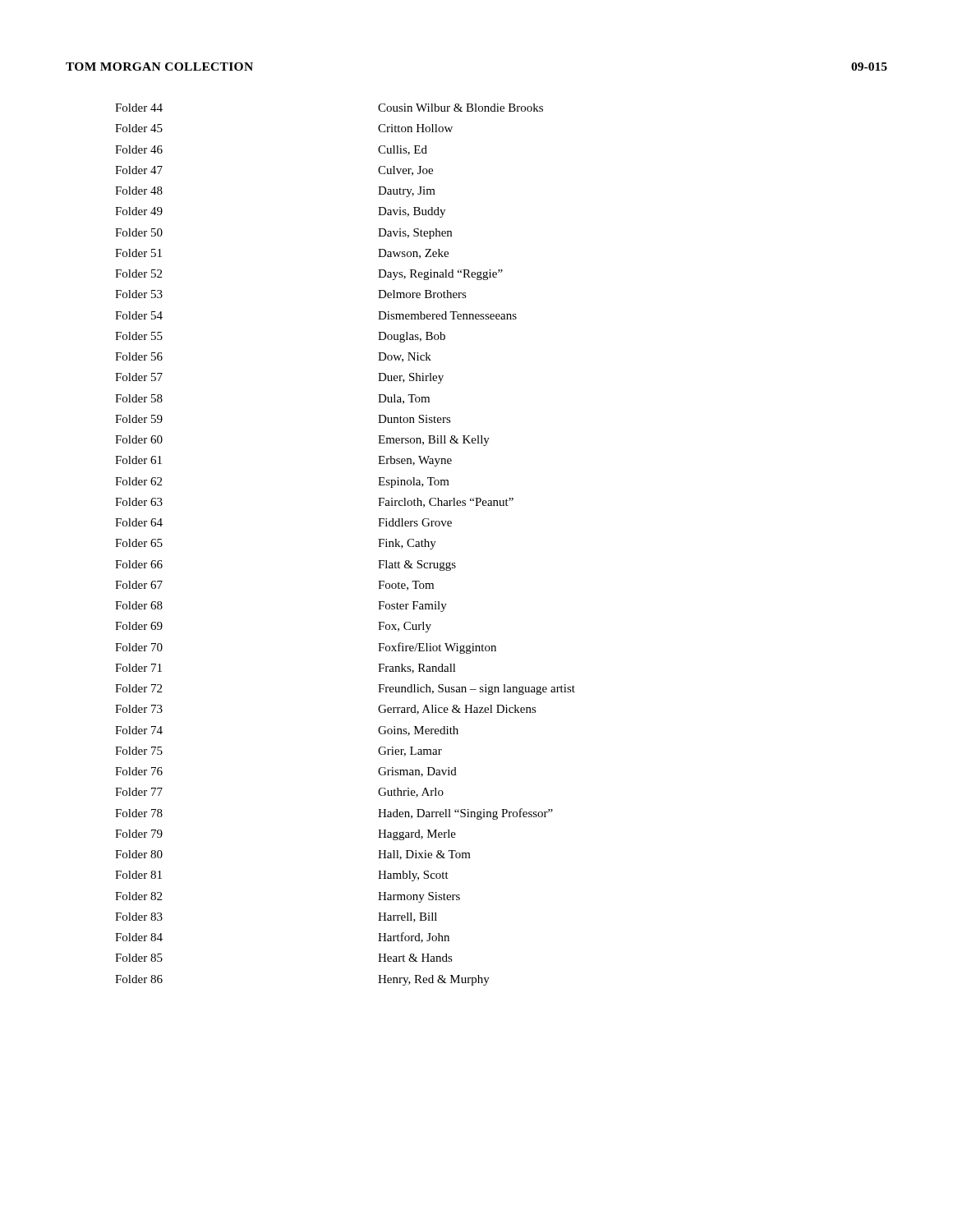Find the list item that reads "Folder 53 Delmore Brothers"
Image resolution: width=953 pixels, height=1232 pixels.
(x=476, y=295)
